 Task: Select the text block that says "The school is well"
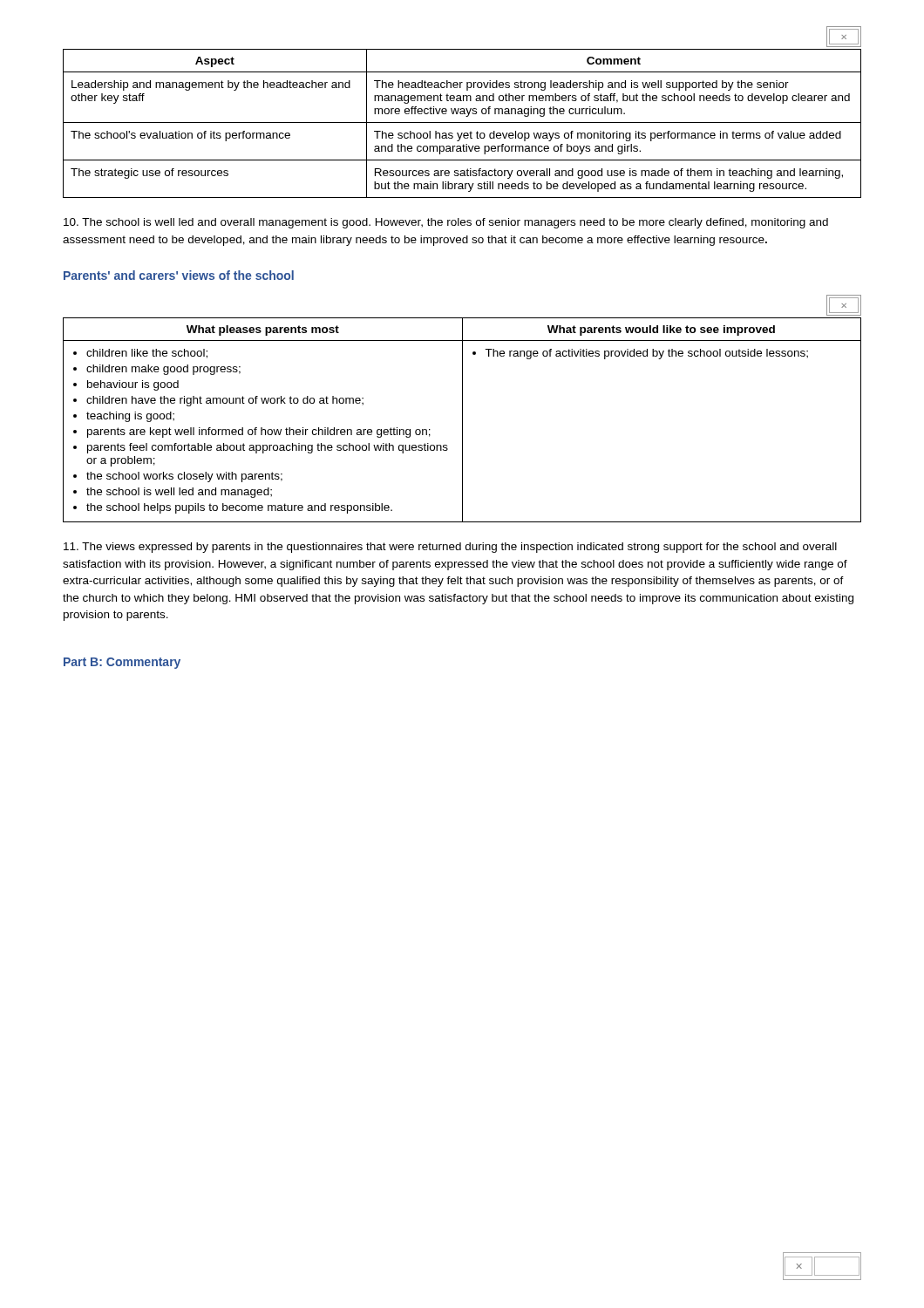(x=446, y=230)
